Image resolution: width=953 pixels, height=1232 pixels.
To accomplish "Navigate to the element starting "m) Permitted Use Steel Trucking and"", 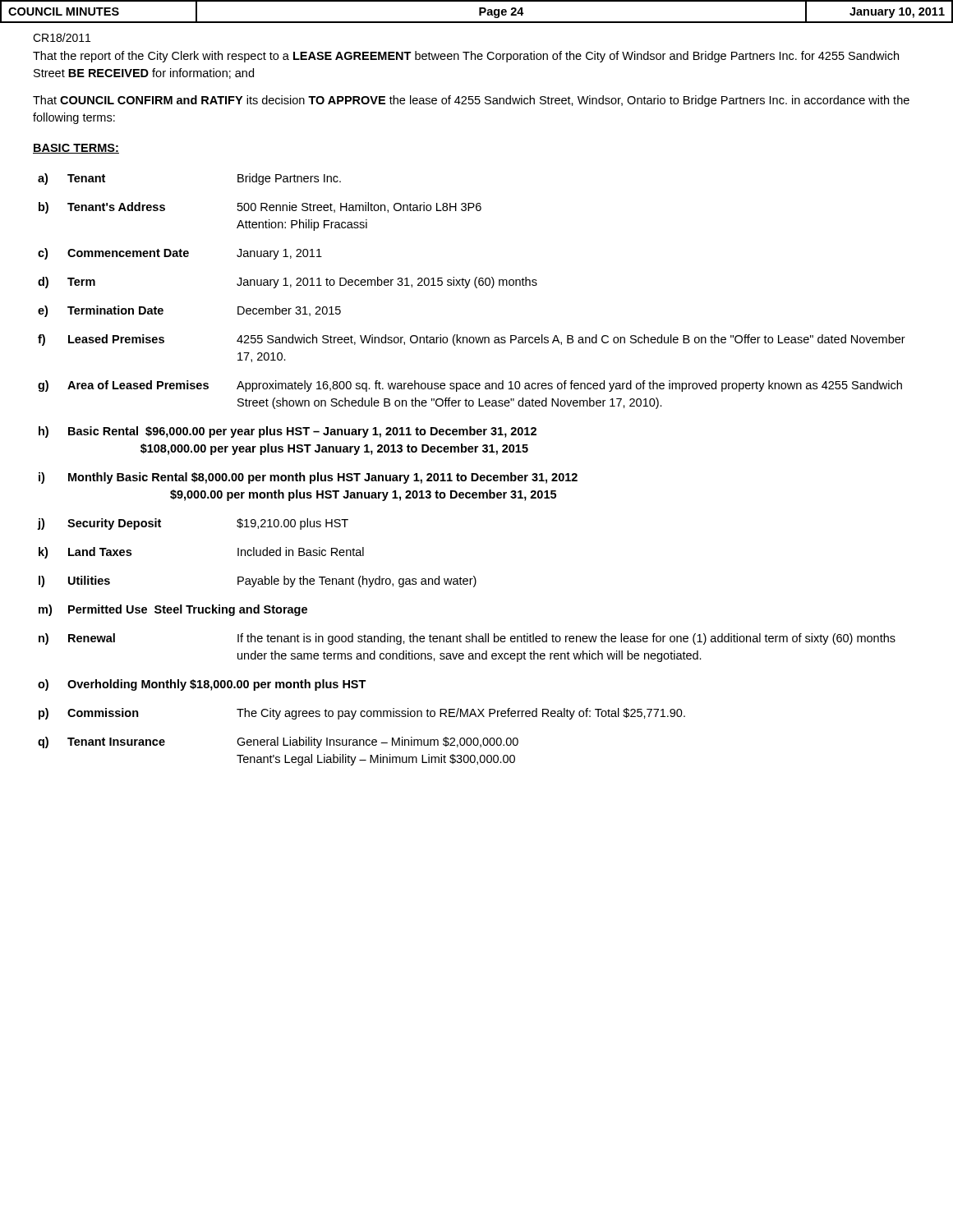I will [173, 610].
